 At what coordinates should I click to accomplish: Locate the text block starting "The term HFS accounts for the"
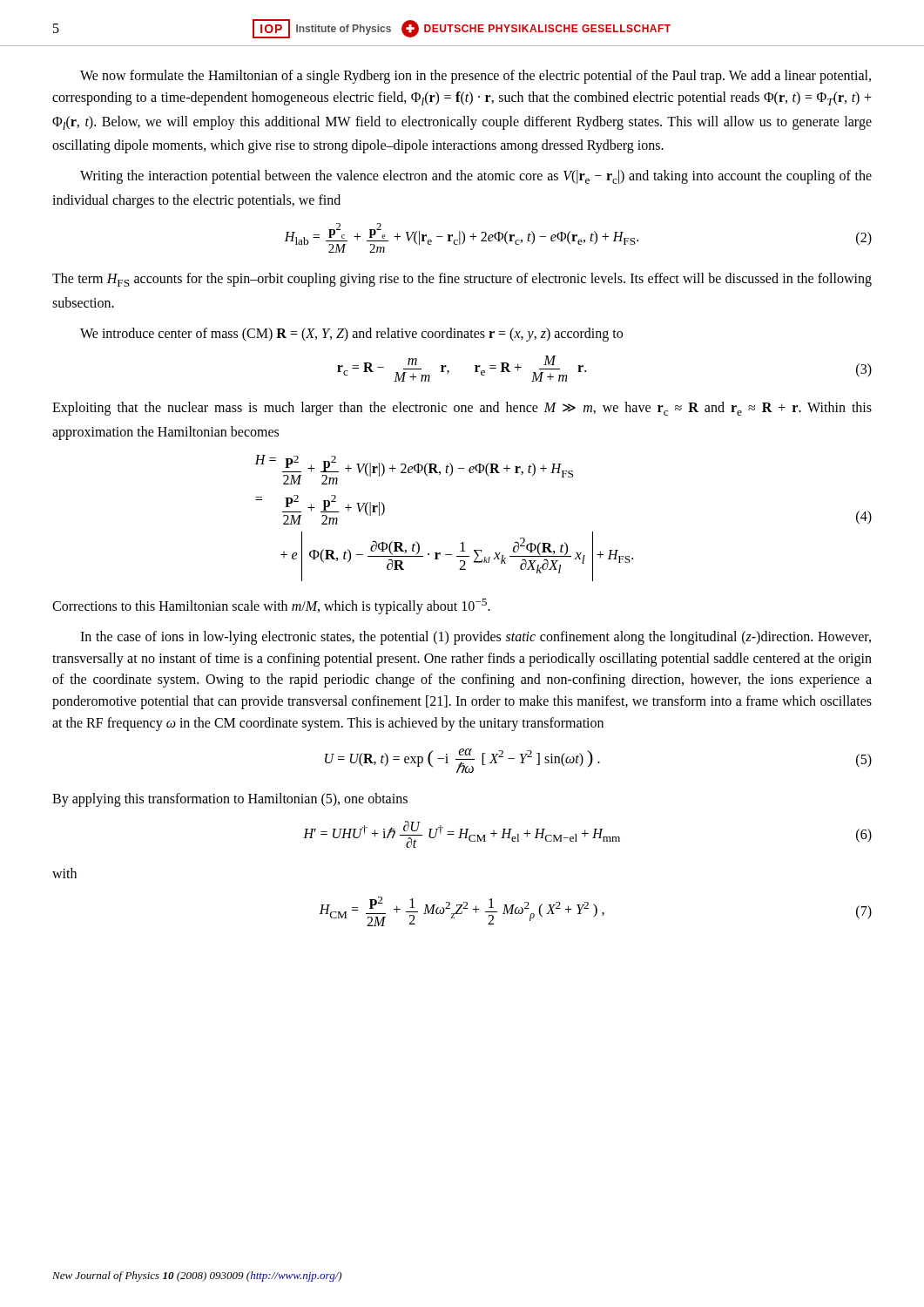click(462, 280)
